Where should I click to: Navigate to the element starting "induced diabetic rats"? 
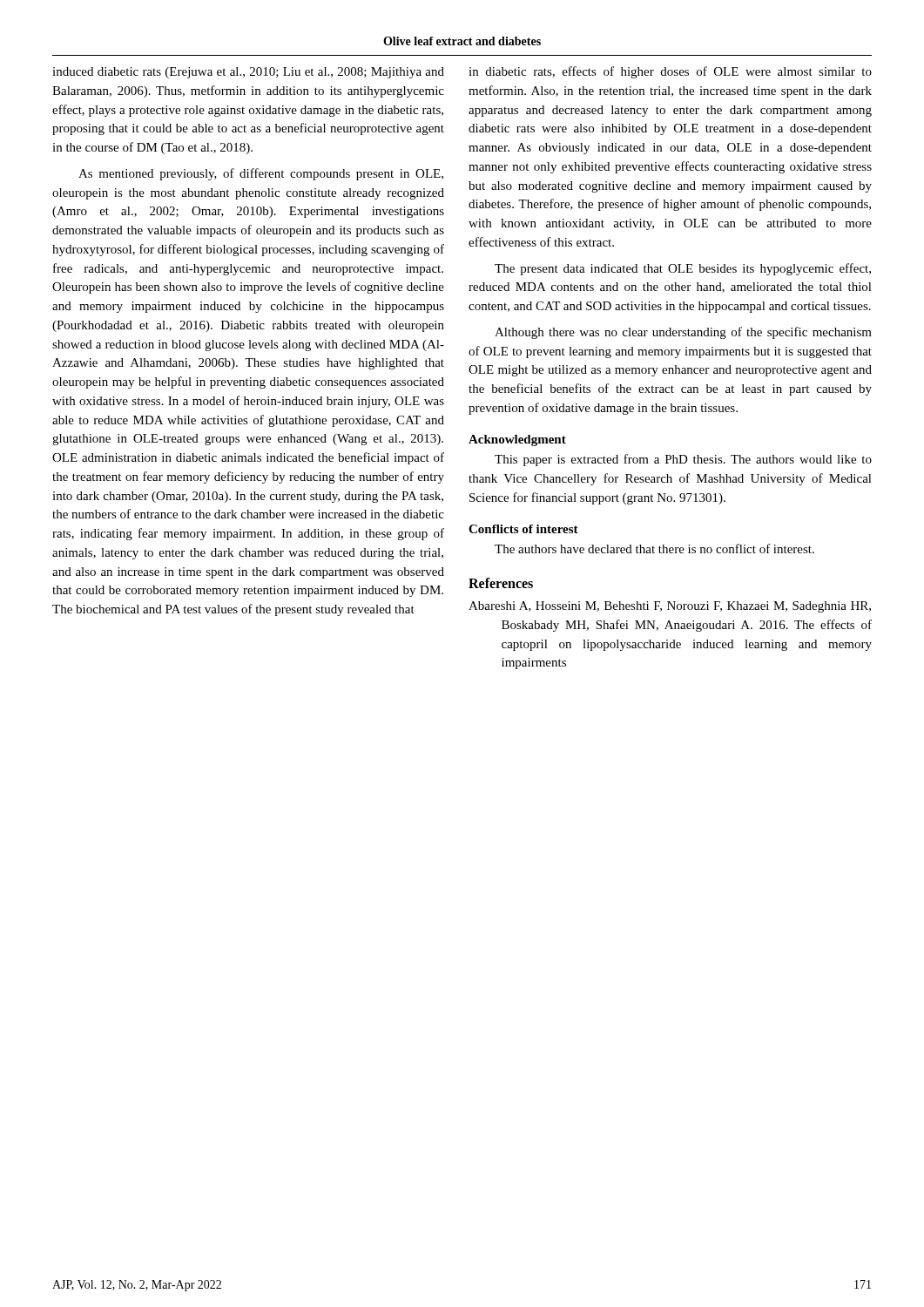pos(248,110)
